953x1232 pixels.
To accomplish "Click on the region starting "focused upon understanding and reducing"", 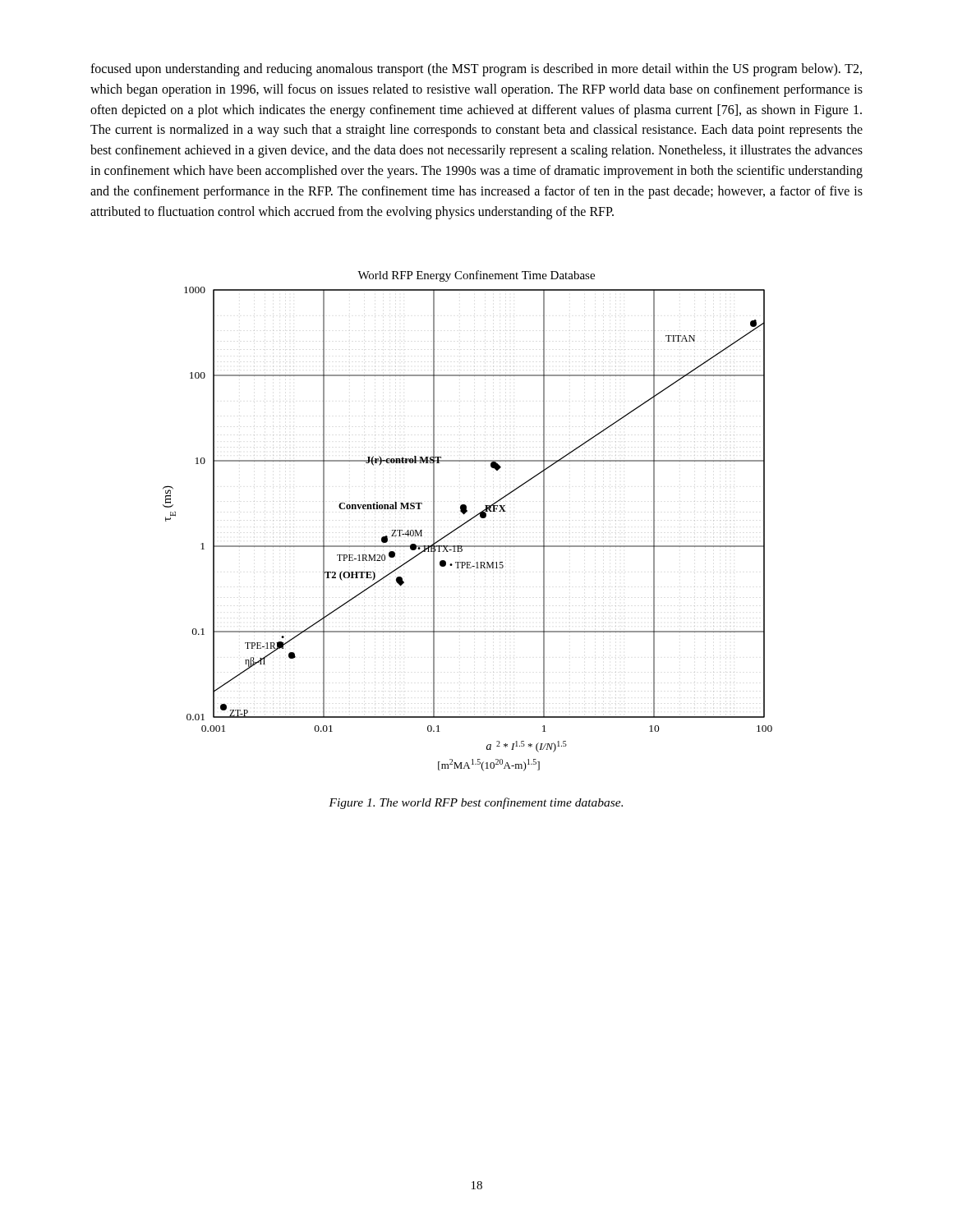I will [476, 140].
